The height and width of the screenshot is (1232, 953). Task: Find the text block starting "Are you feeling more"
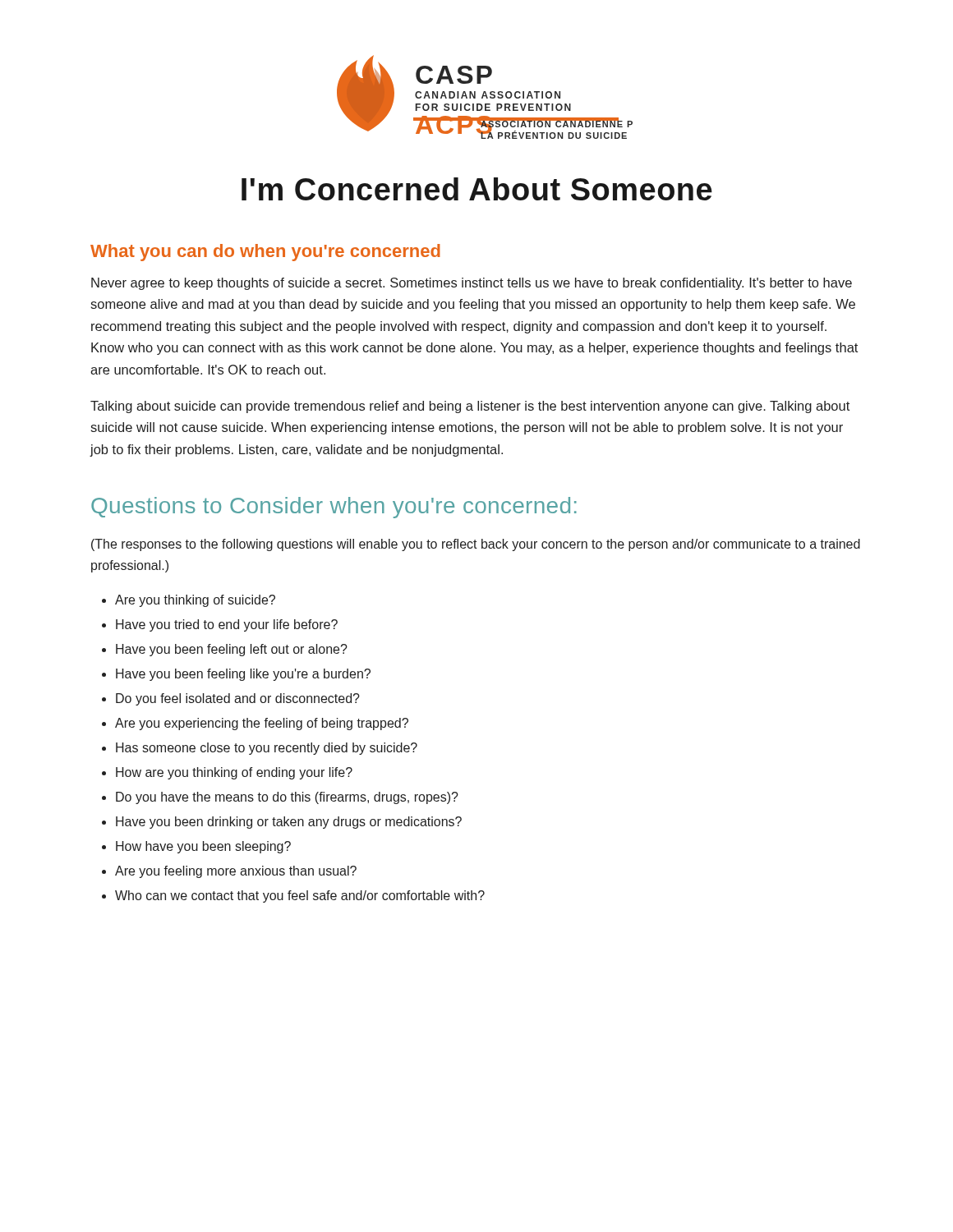(x=236, y=871)
